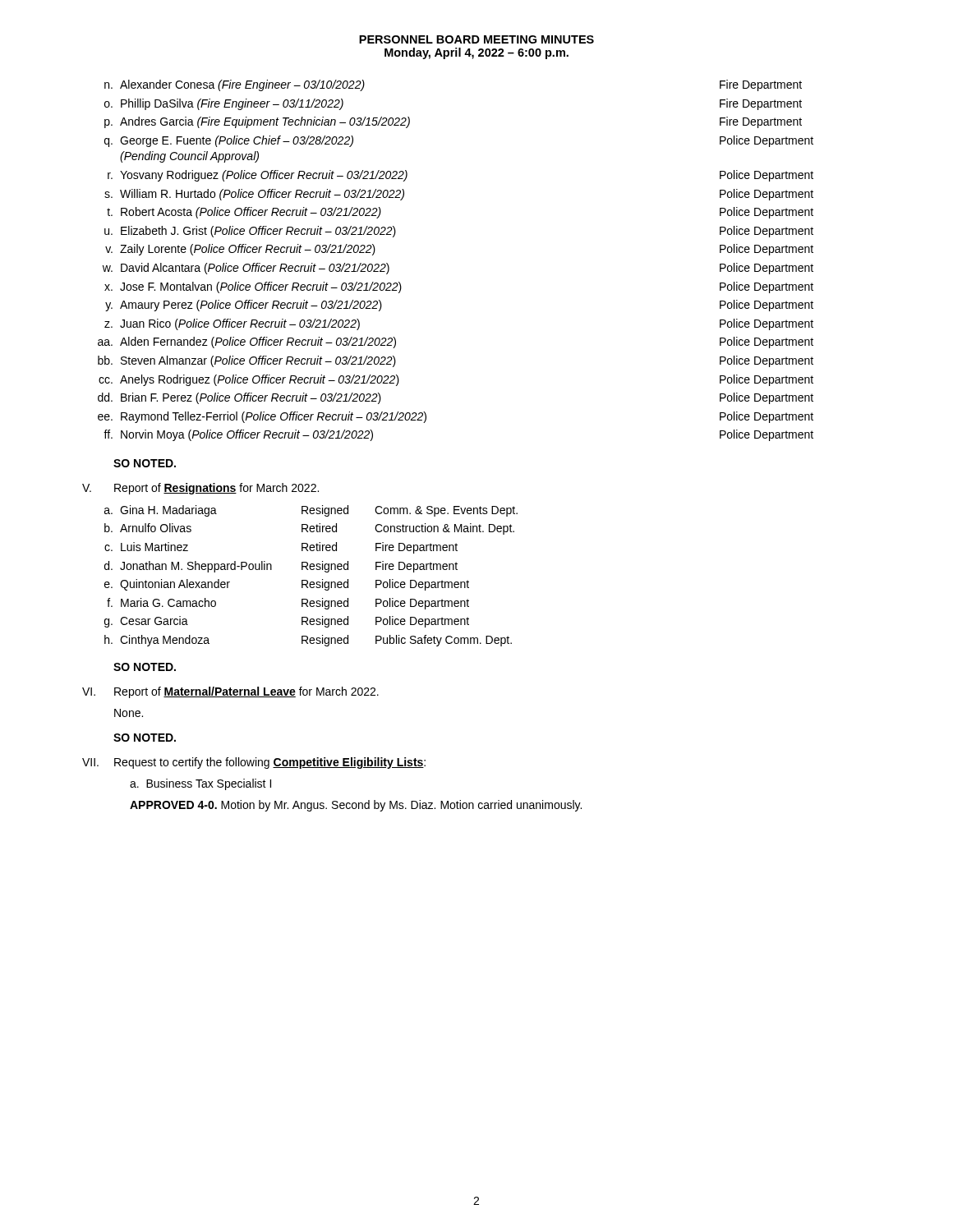Locate the block of text that opens with "b. Arnulfo Olivas"

476,529
